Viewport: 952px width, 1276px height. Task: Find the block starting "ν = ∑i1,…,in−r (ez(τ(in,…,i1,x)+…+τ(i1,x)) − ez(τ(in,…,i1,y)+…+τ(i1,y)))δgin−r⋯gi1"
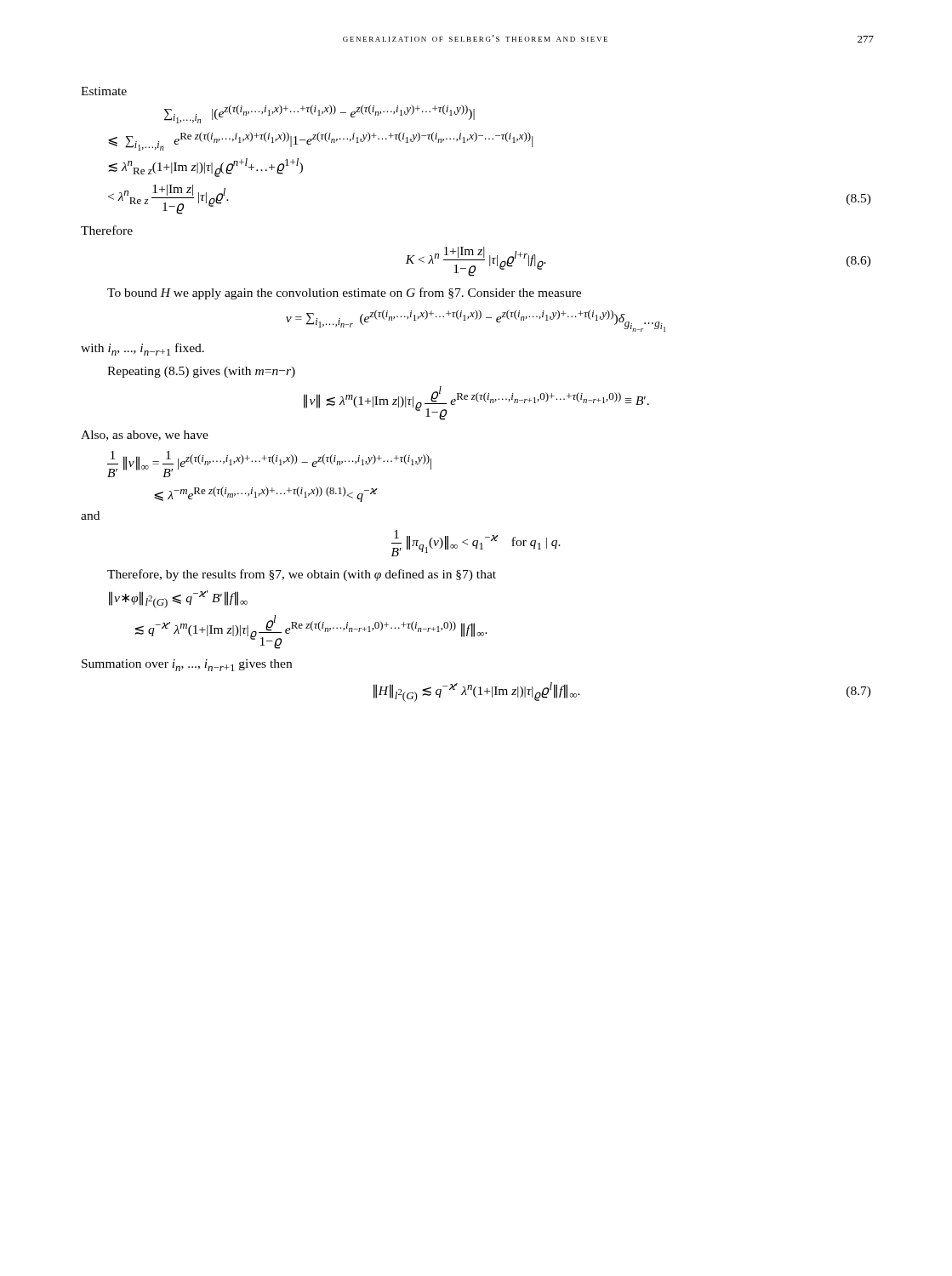(476, 321)
